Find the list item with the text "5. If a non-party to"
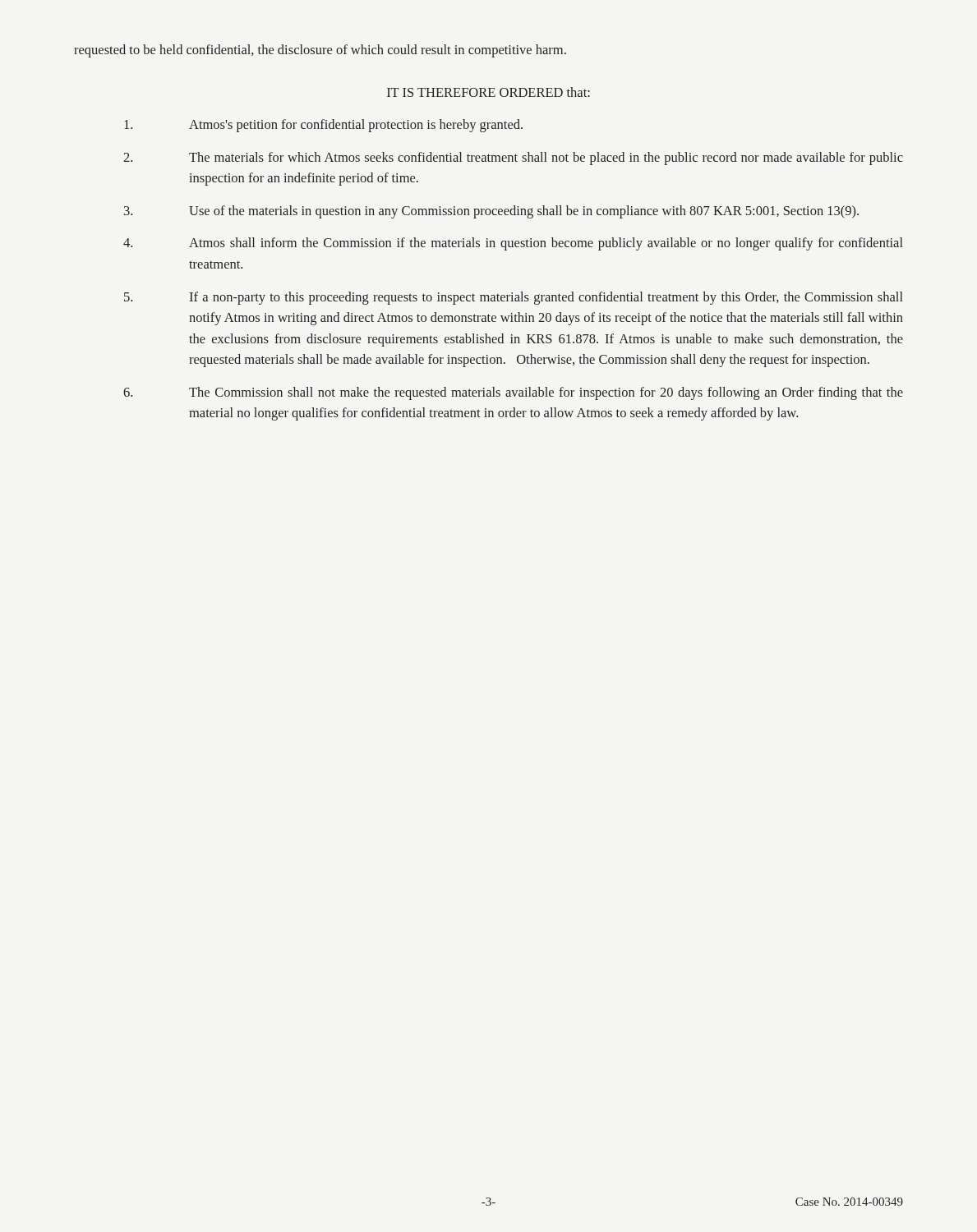The height and width of the screenshot is (1232, 977). tap(488, 328)
